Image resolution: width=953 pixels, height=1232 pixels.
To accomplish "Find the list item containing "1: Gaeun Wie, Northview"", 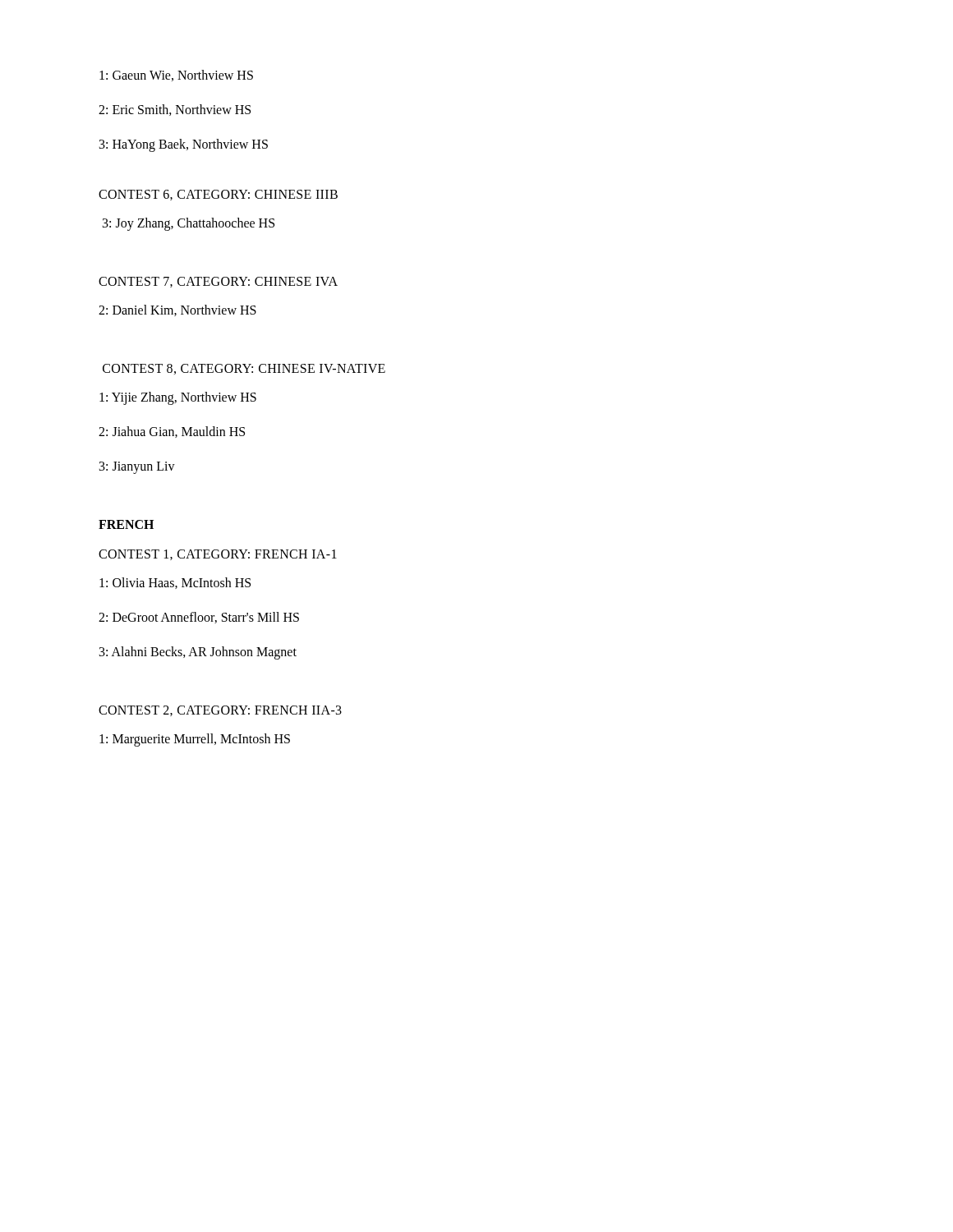I will pos(176,75).
